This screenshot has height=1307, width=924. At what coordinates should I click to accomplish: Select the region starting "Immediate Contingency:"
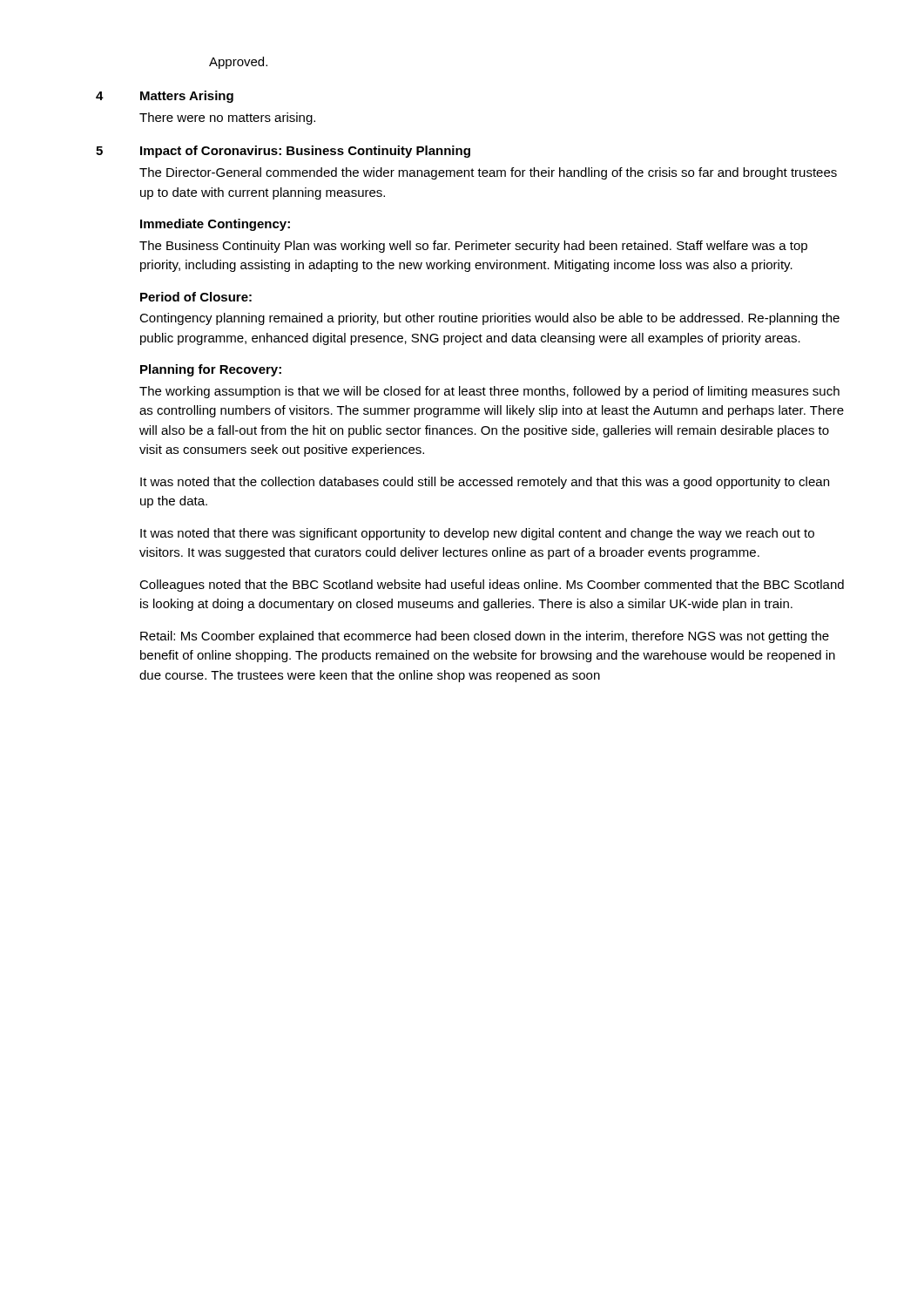215,225
